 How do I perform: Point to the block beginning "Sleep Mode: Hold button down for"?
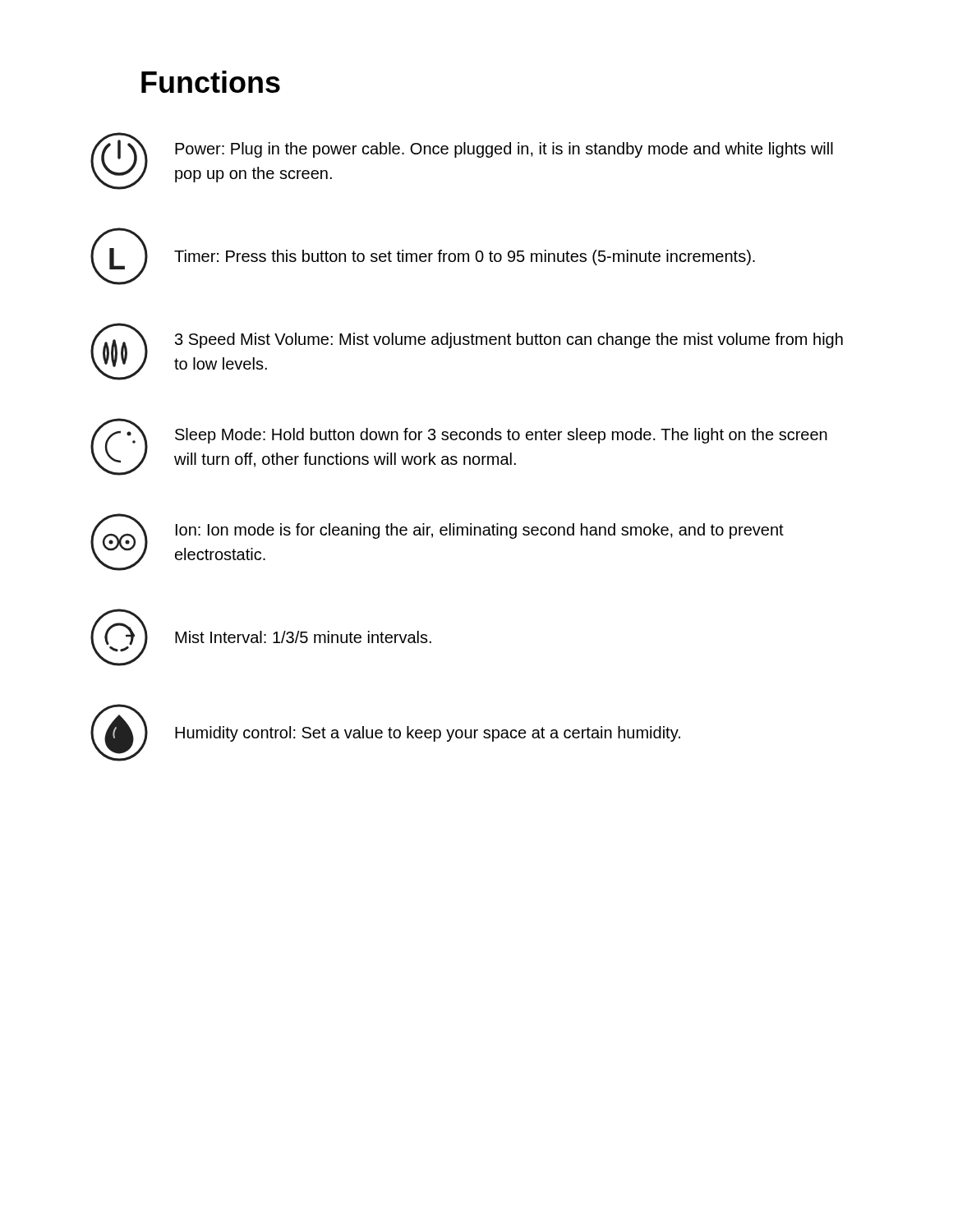pyautogui.click(x=468, y=447)
